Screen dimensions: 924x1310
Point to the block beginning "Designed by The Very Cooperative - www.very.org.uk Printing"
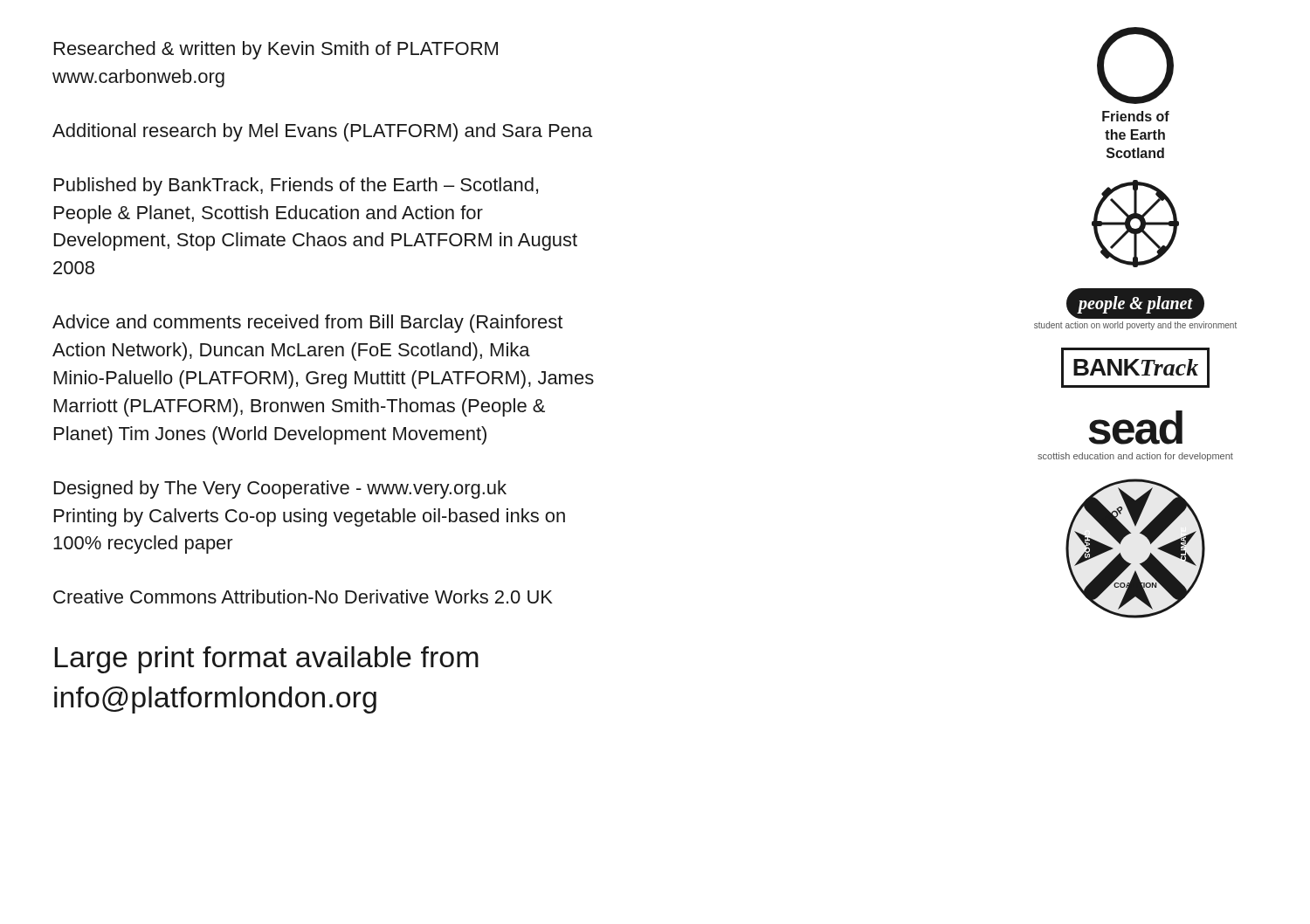click(309, 515)
